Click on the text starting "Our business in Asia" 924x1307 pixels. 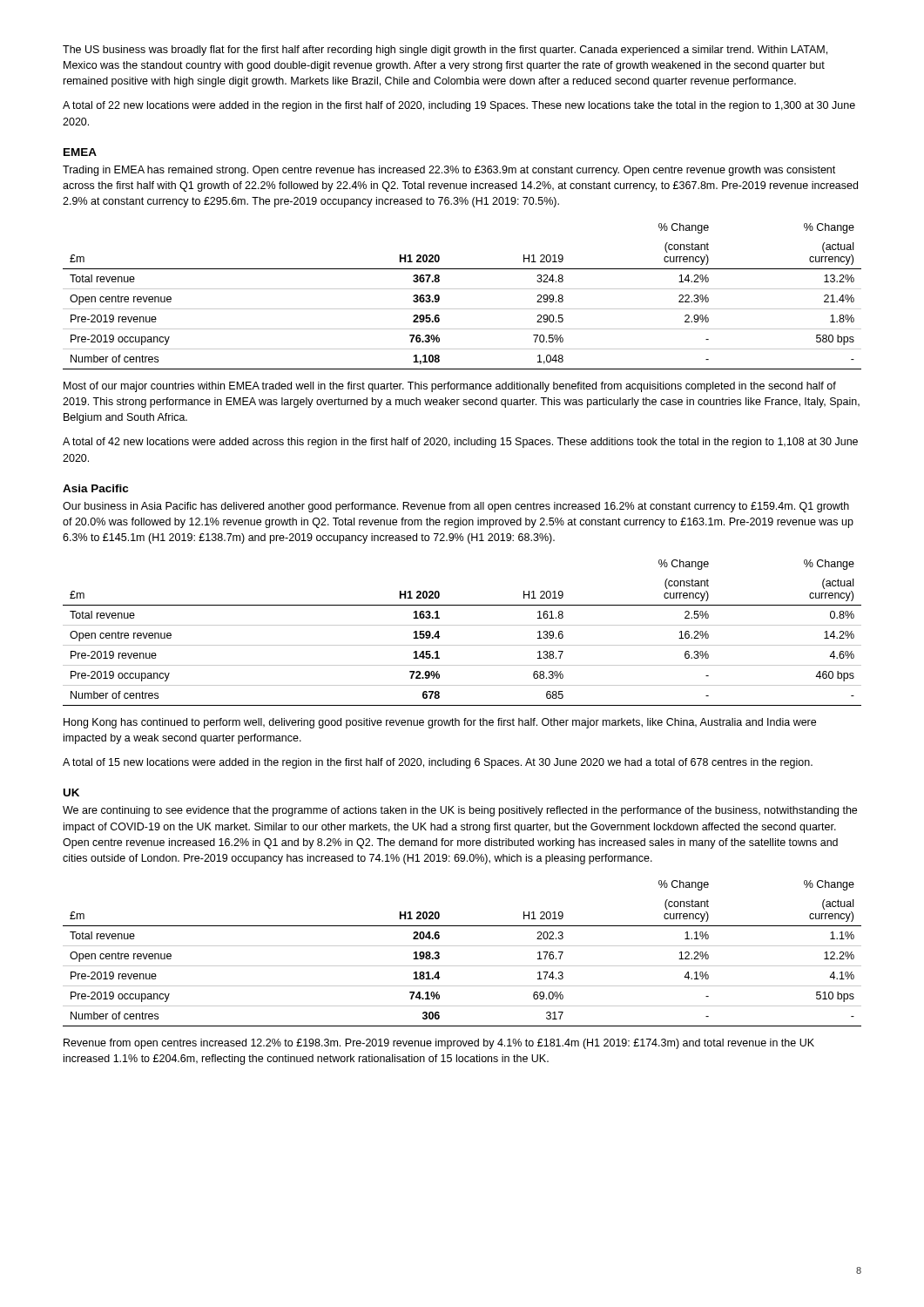point(458,522)
